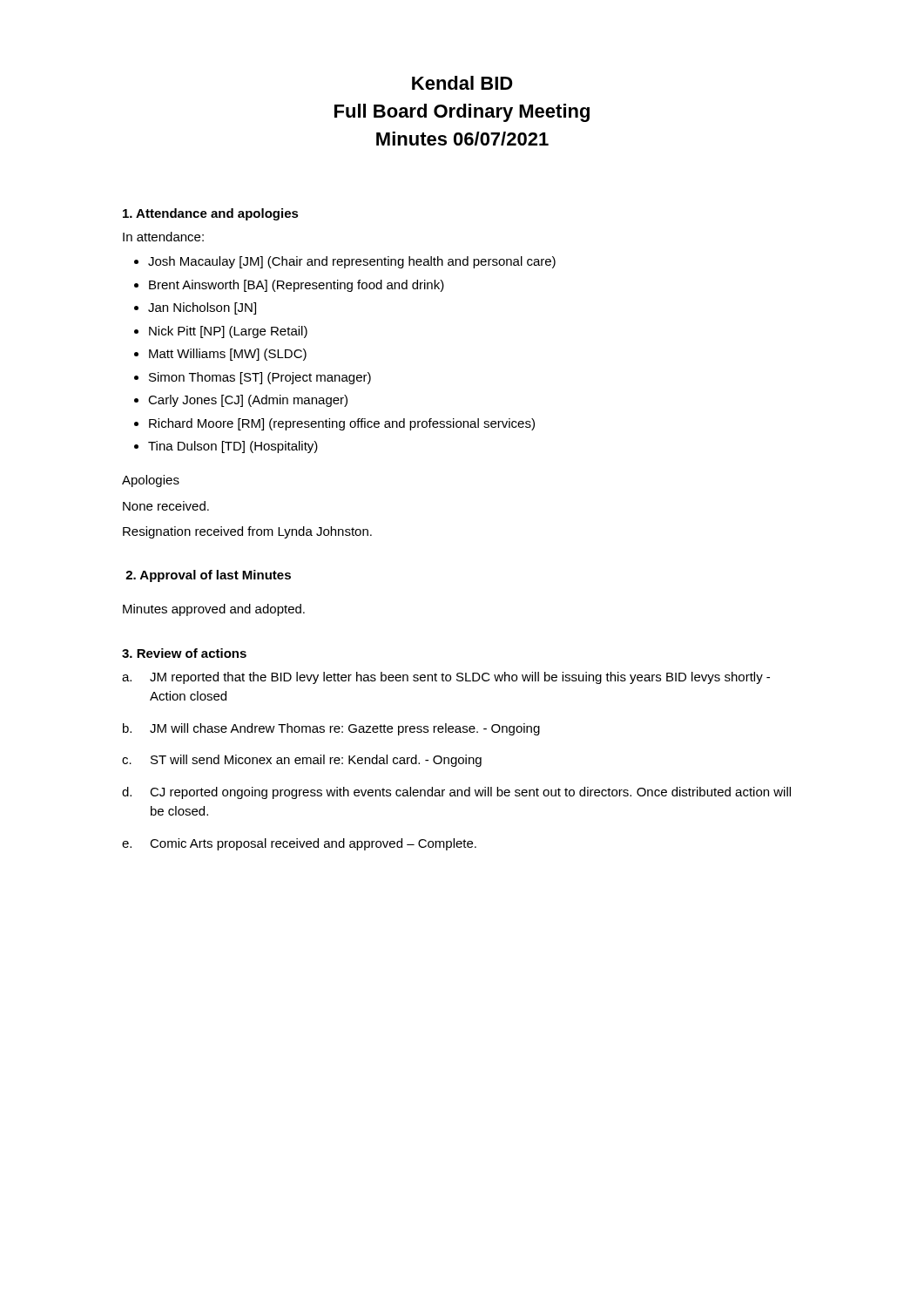Find the text block that reads "Resignation received from Lynda"

247,531
